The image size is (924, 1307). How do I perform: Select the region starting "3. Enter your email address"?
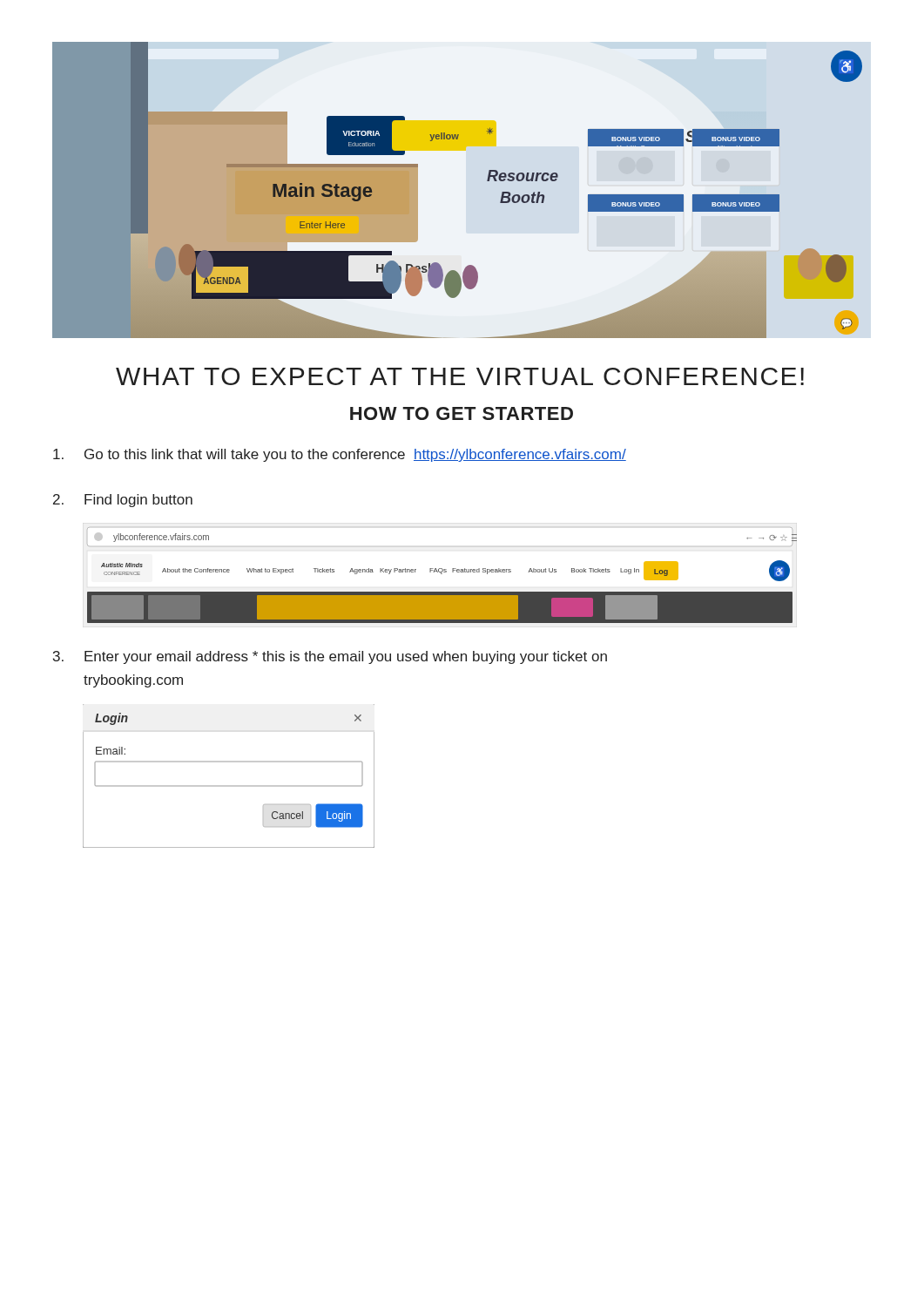pyautogui.click(x=462, y=668)
